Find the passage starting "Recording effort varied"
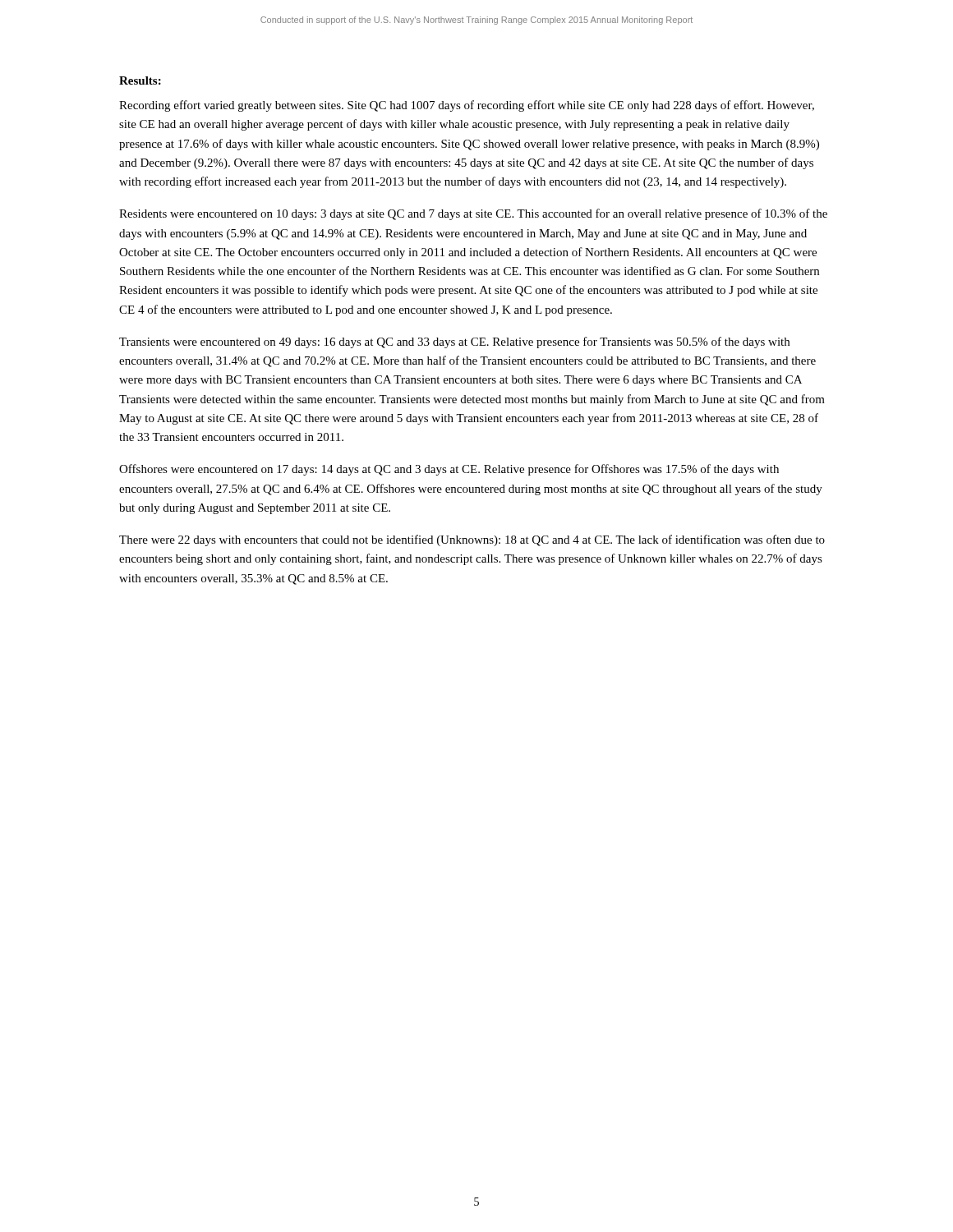Image resolution: width=953 pixels, height=1232 pixels. [x=469, y=143]
